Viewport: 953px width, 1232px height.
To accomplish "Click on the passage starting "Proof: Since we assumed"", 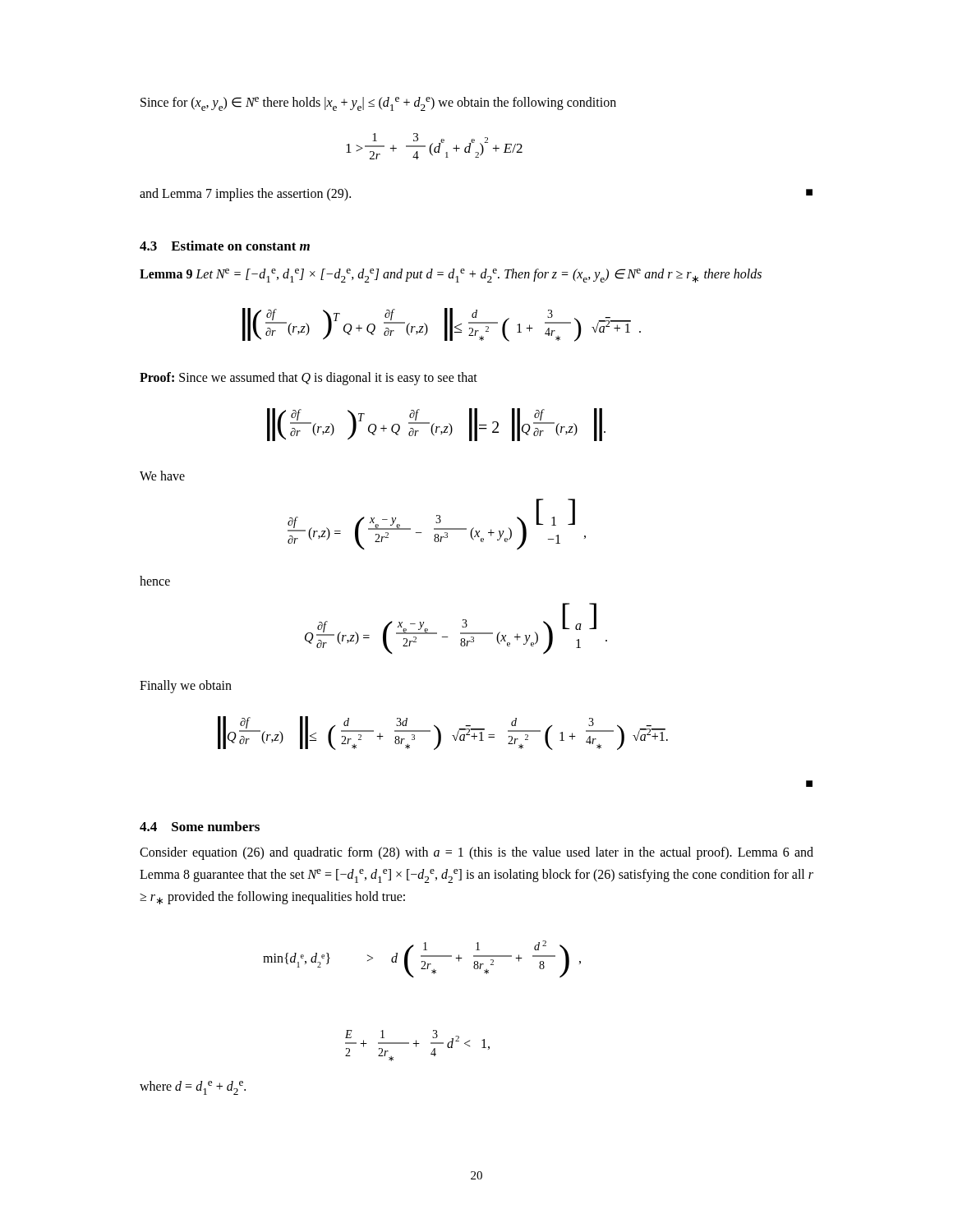I will 476,377.
